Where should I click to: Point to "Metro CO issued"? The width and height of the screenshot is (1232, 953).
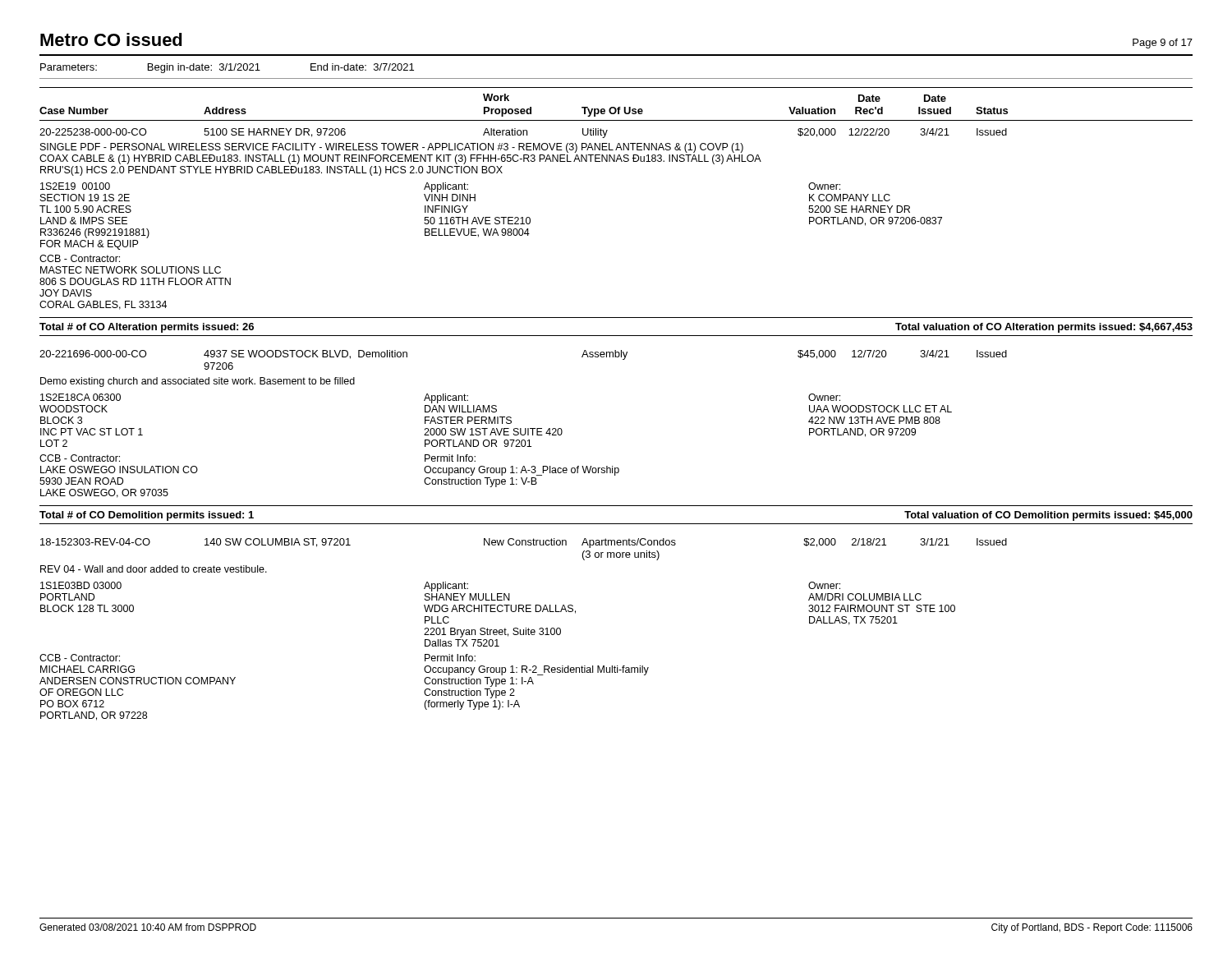[111, 40]
